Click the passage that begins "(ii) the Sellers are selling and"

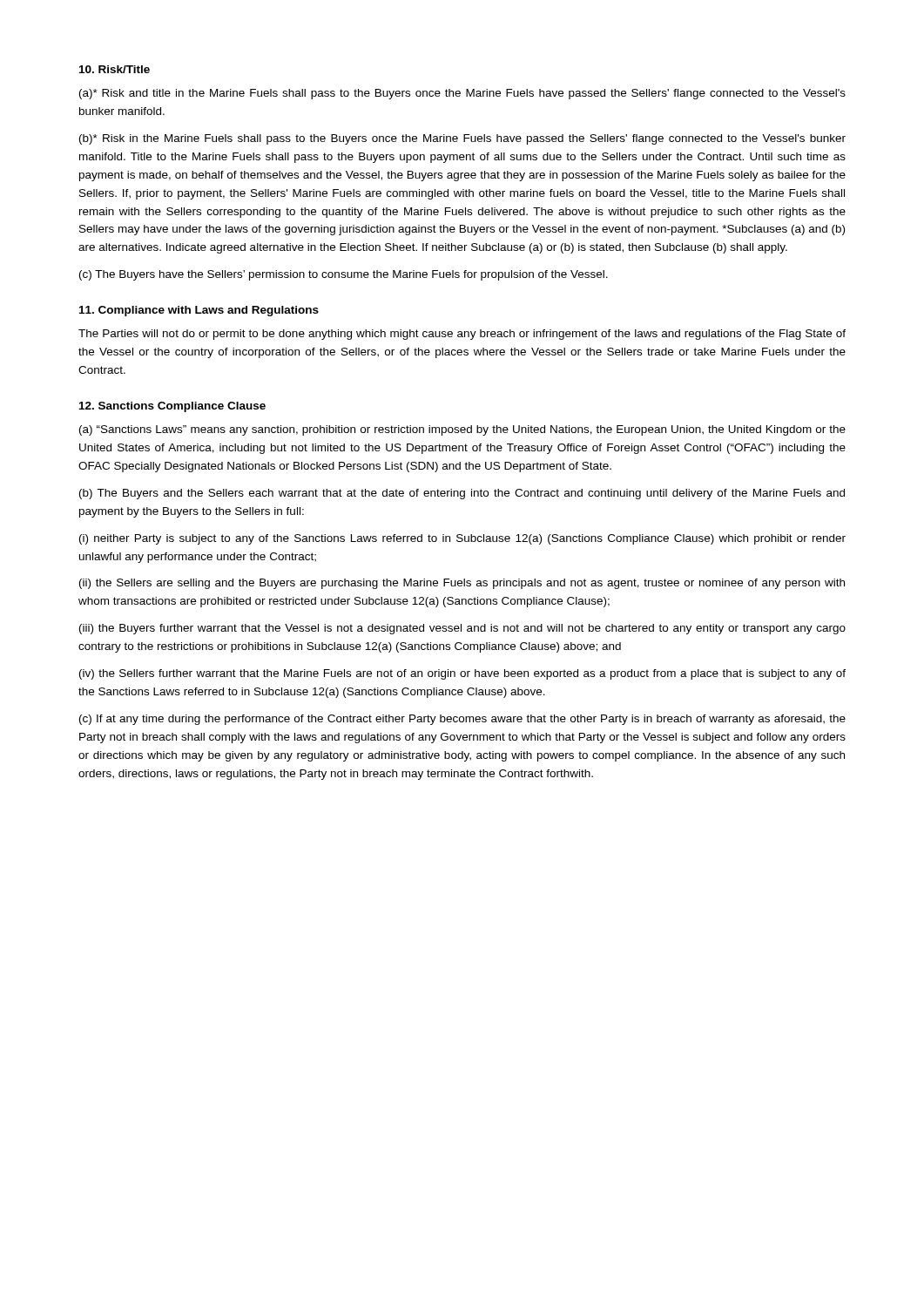click(x=462, y=592)
